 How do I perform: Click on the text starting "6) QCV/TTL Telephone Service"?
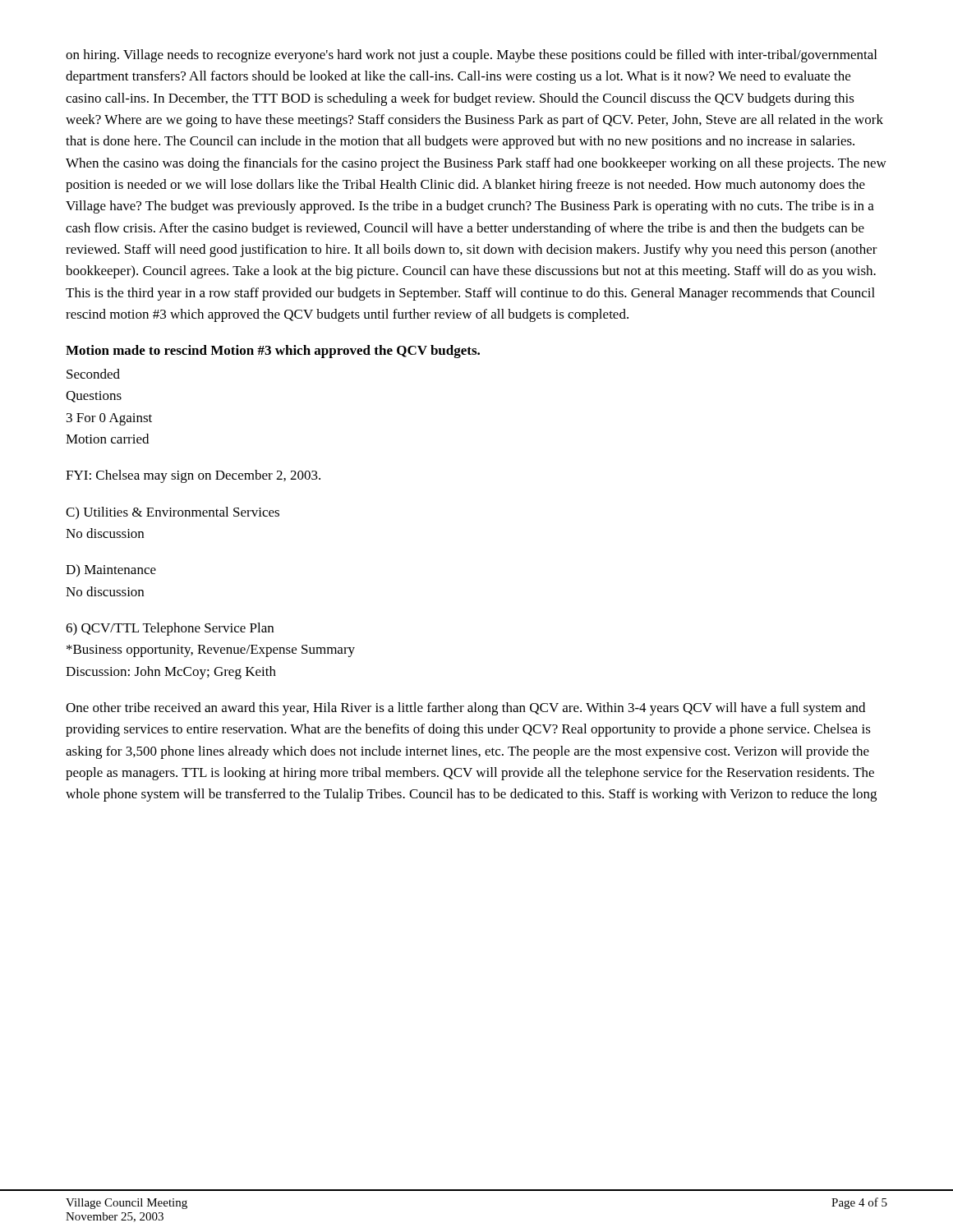pyautogui.click(x=210, y=650)
